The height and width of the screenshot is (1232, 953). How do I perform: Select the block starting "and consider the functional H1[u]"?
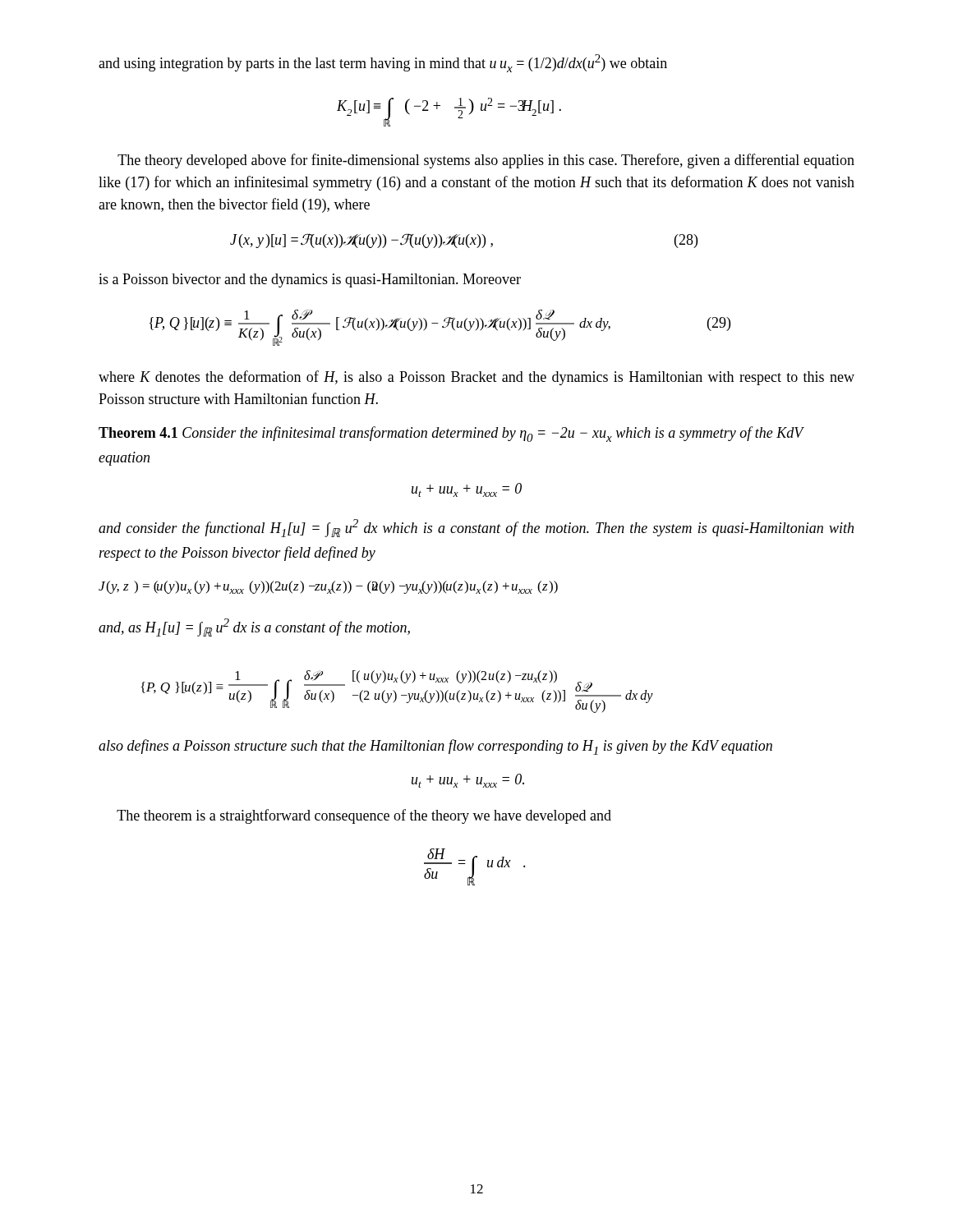click(x=476, y=539)
